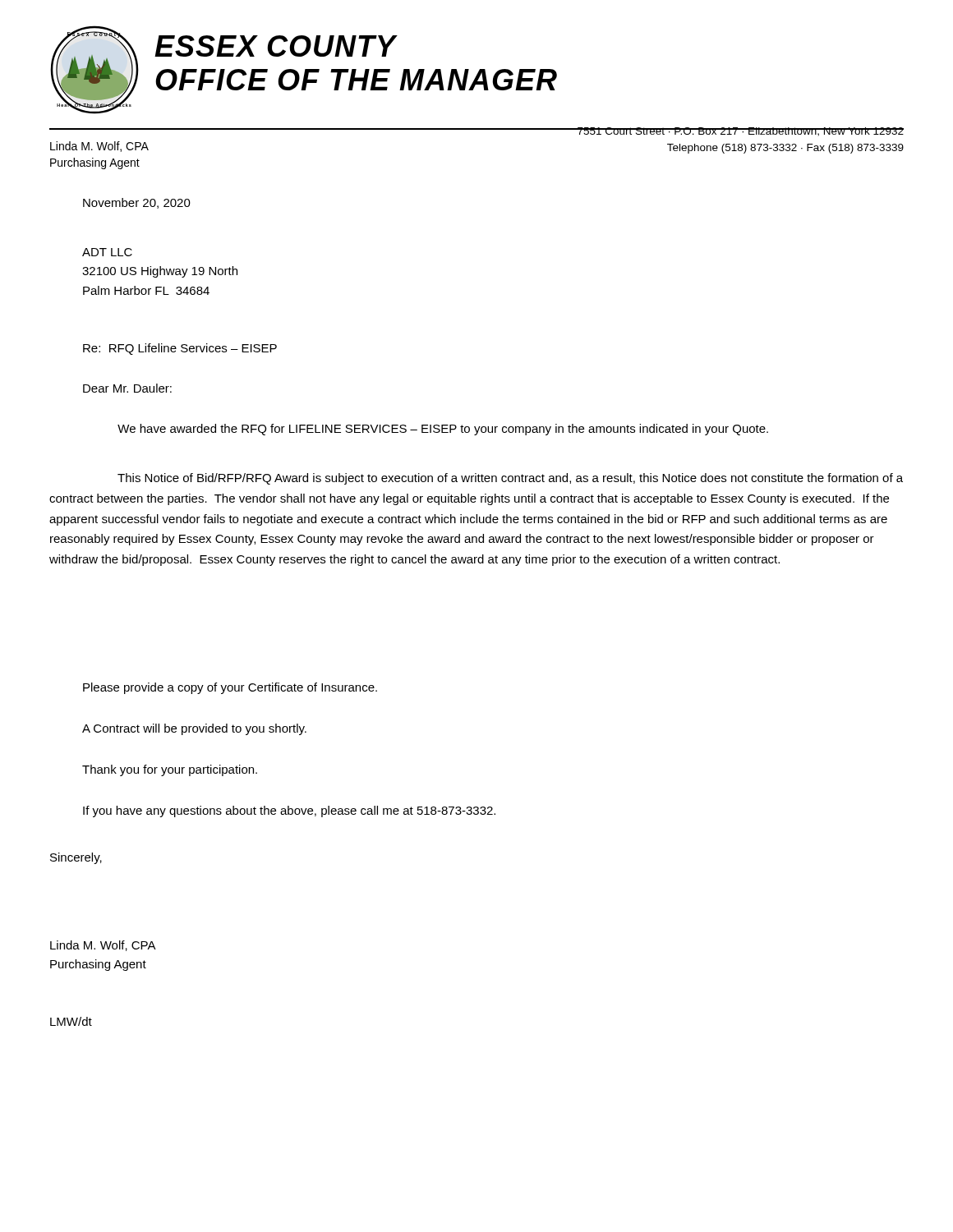Locate the text block that reads "ADT LLC 32100 US Highway 19 North"
The width and height of the screenshot is (953, 1232).
coord(160,271)
